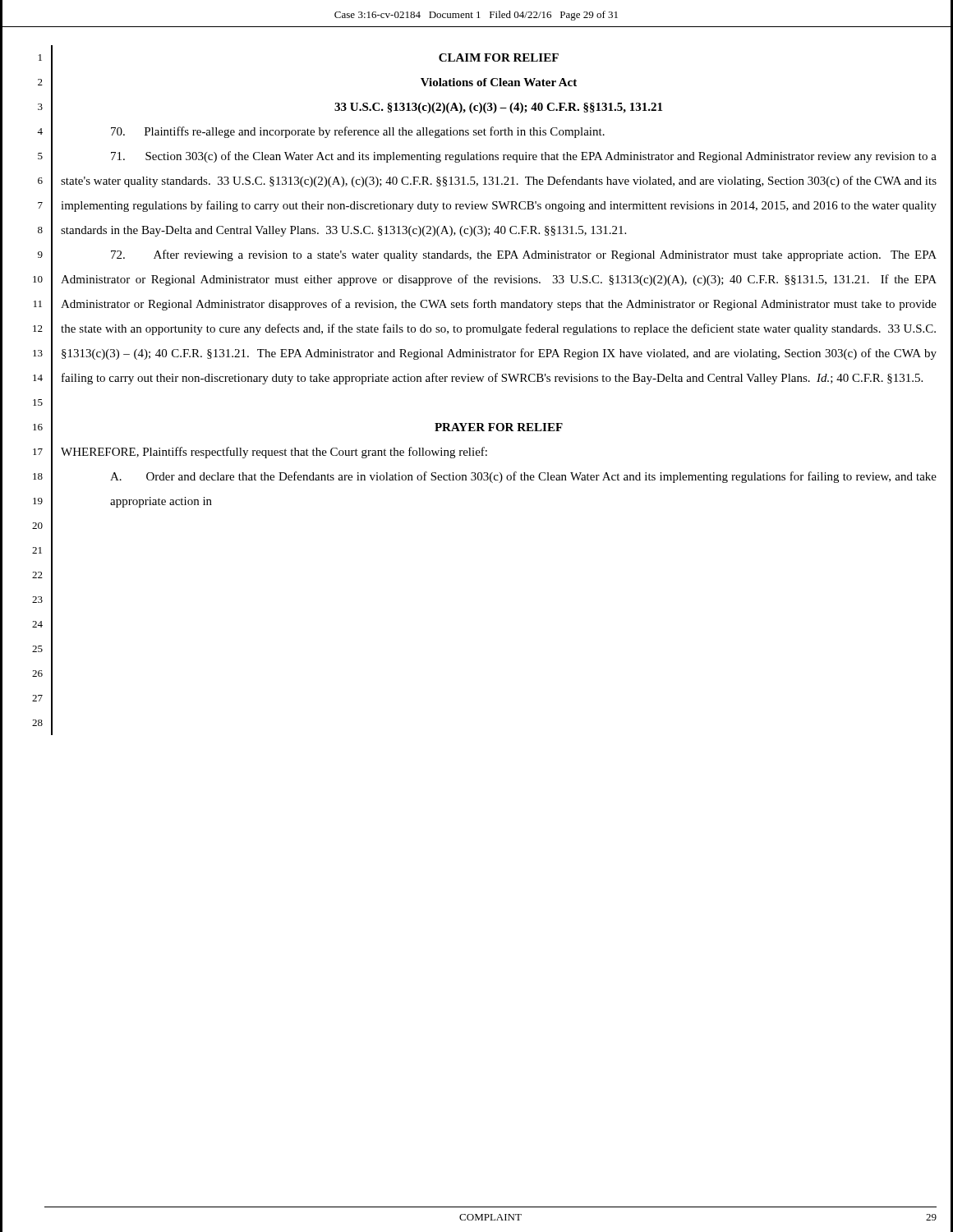Where is the title that starts "CLAIM FOR RELIEF Violations of Clean Water"?
Screen dimensions: 1232x953
coord(499,82)
